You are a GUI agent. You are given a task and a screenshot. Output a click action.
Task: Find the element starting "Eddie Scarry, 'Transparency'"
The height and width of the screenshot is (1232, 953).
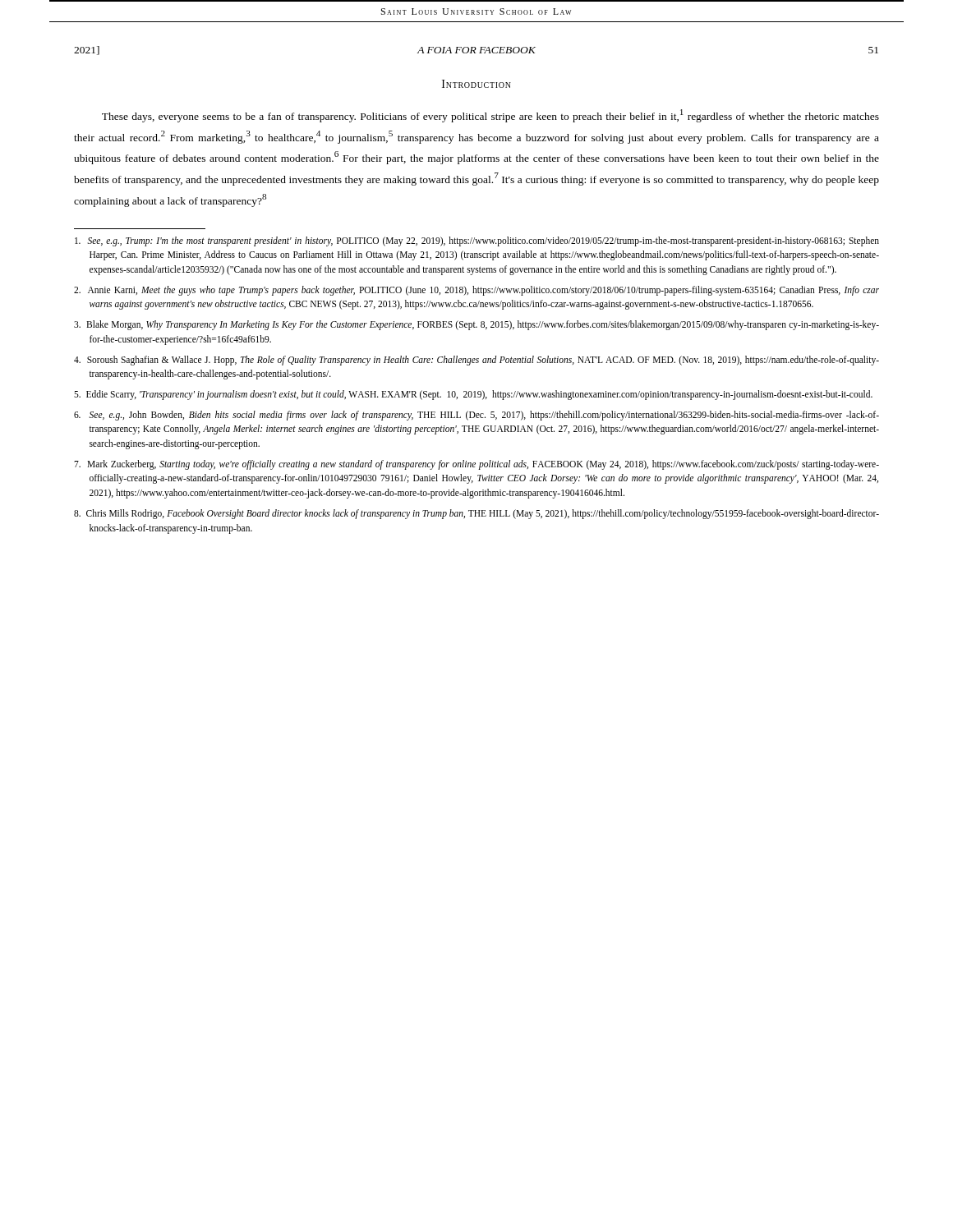click(473, 394)
